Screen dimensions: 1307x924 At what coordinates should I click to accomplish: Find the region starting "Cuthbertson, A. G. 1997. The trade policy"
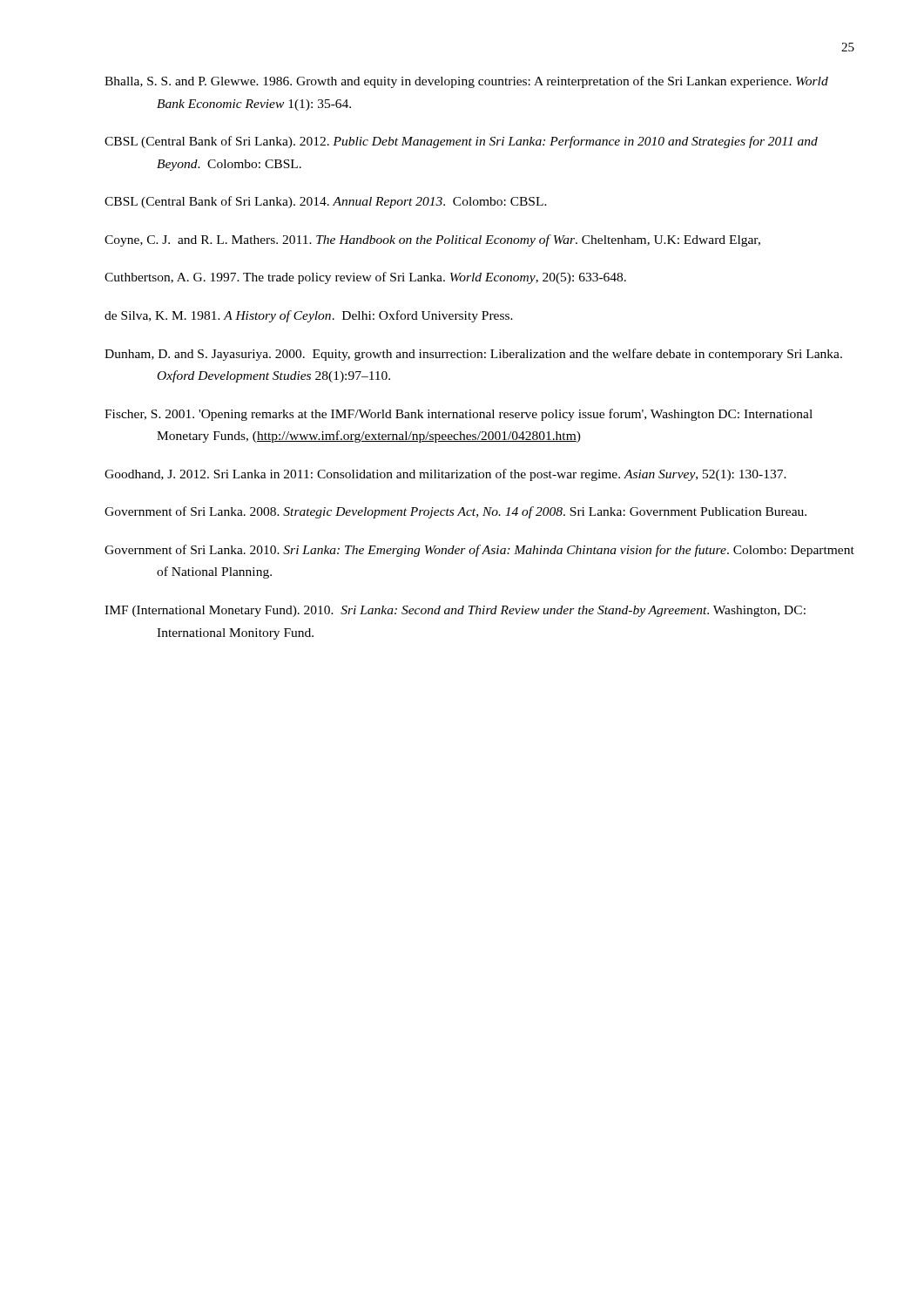pos(366,277)
